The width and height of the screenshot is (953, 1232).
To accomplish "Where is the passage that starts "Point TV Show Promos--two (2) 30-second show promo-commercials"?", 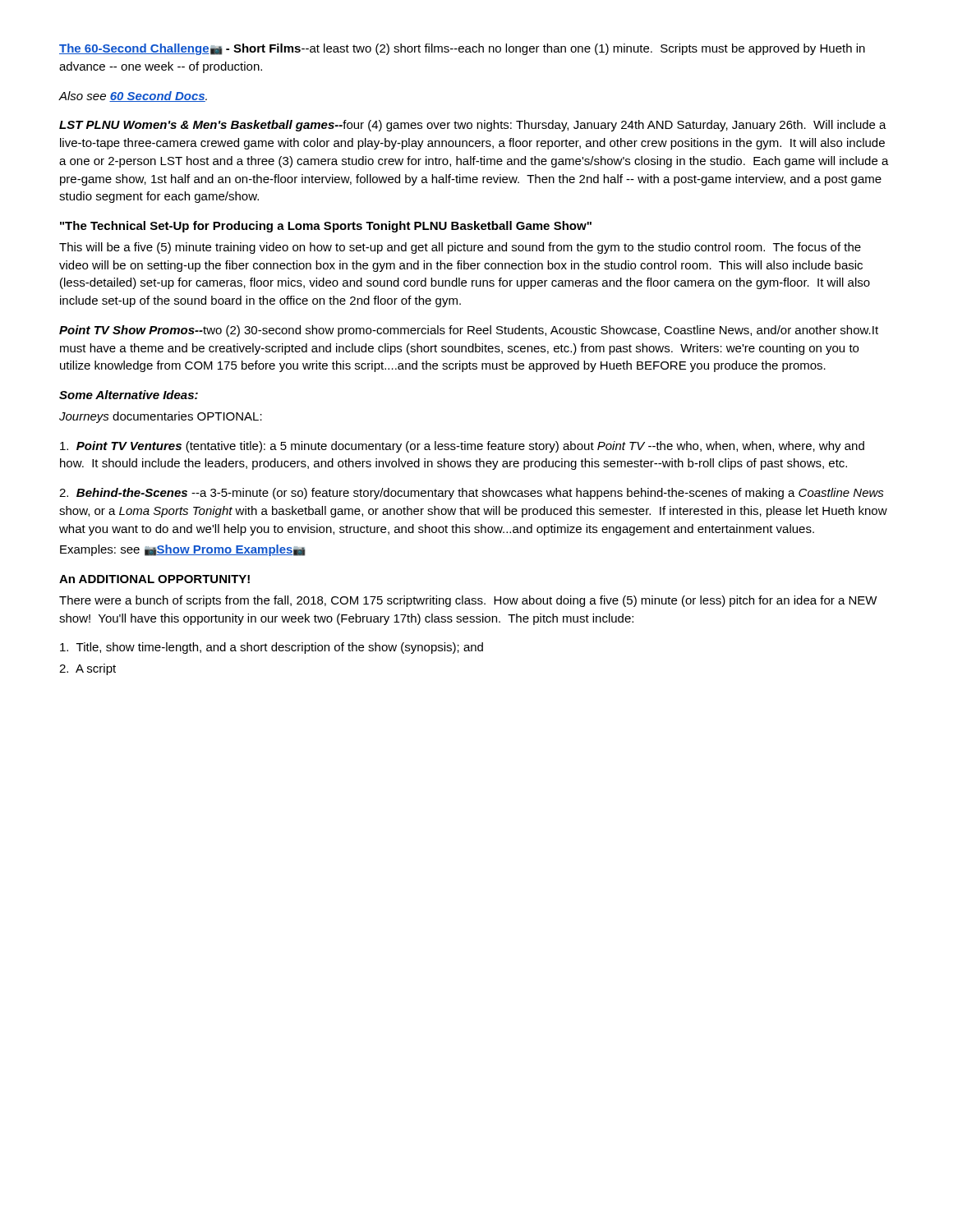I will 469,347.
